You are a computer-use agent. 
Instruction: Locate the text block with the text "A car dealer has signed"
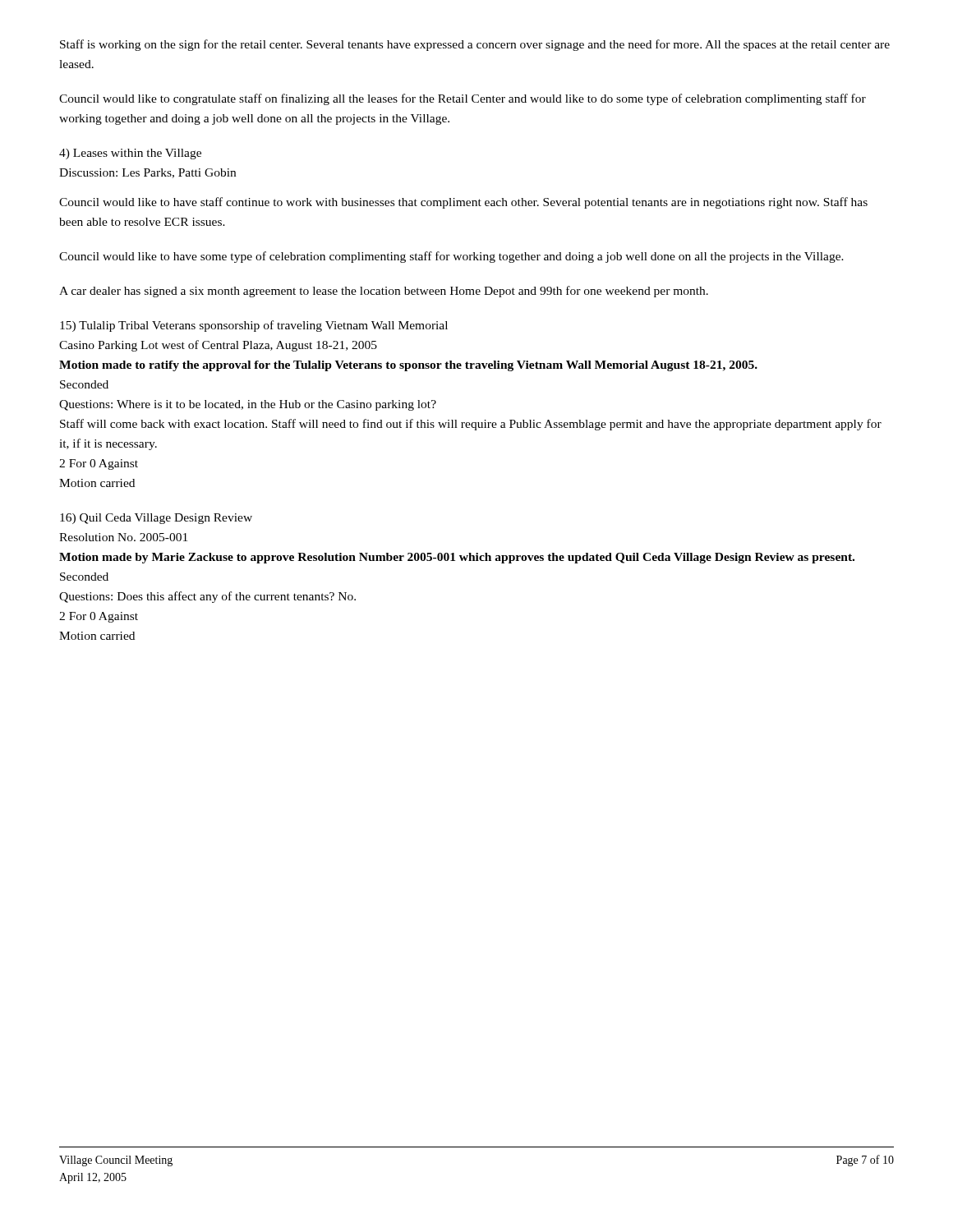(384, 290)
